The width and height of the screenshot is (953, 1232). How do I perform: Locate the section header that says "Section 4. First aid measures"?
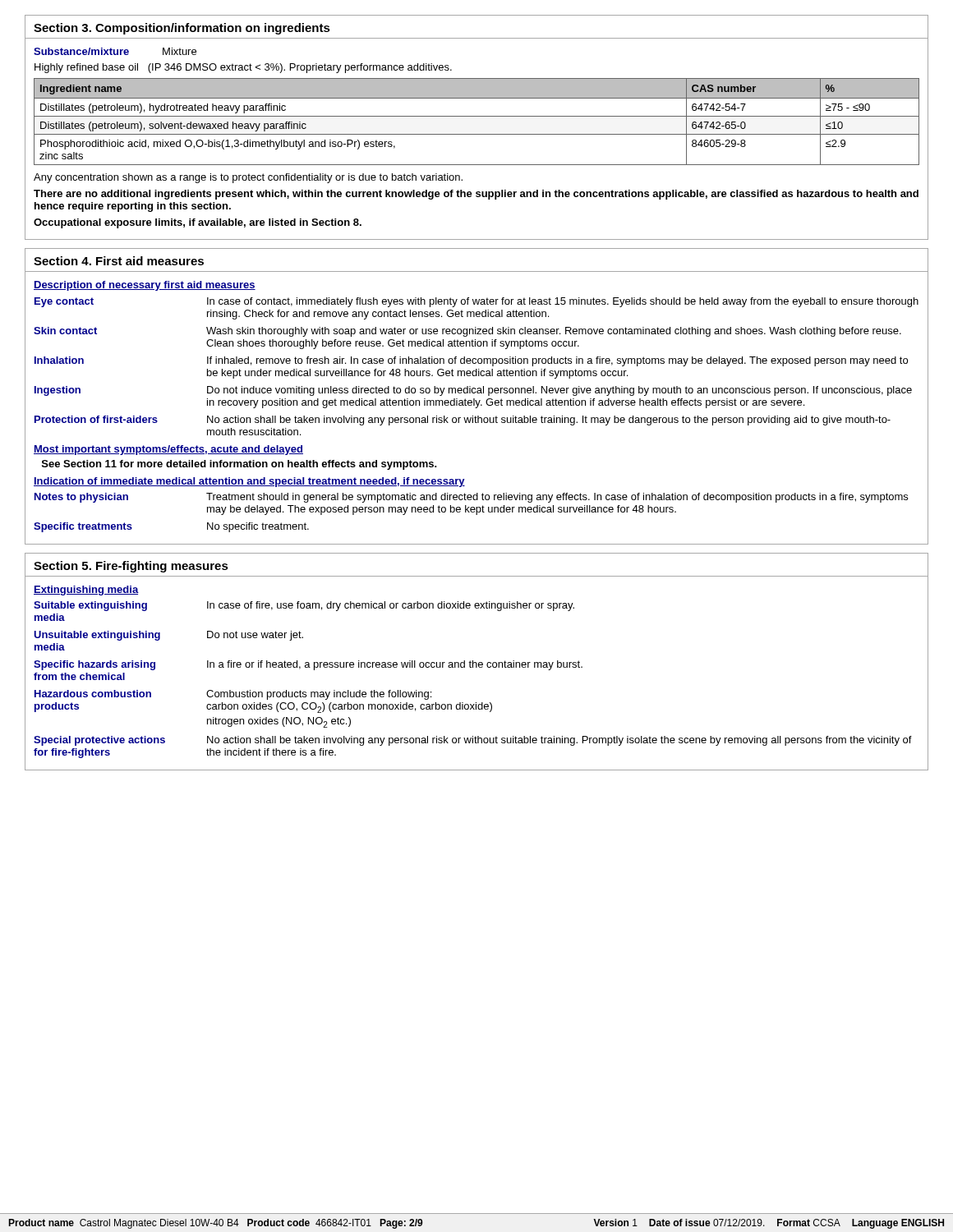tap(476, 396)
